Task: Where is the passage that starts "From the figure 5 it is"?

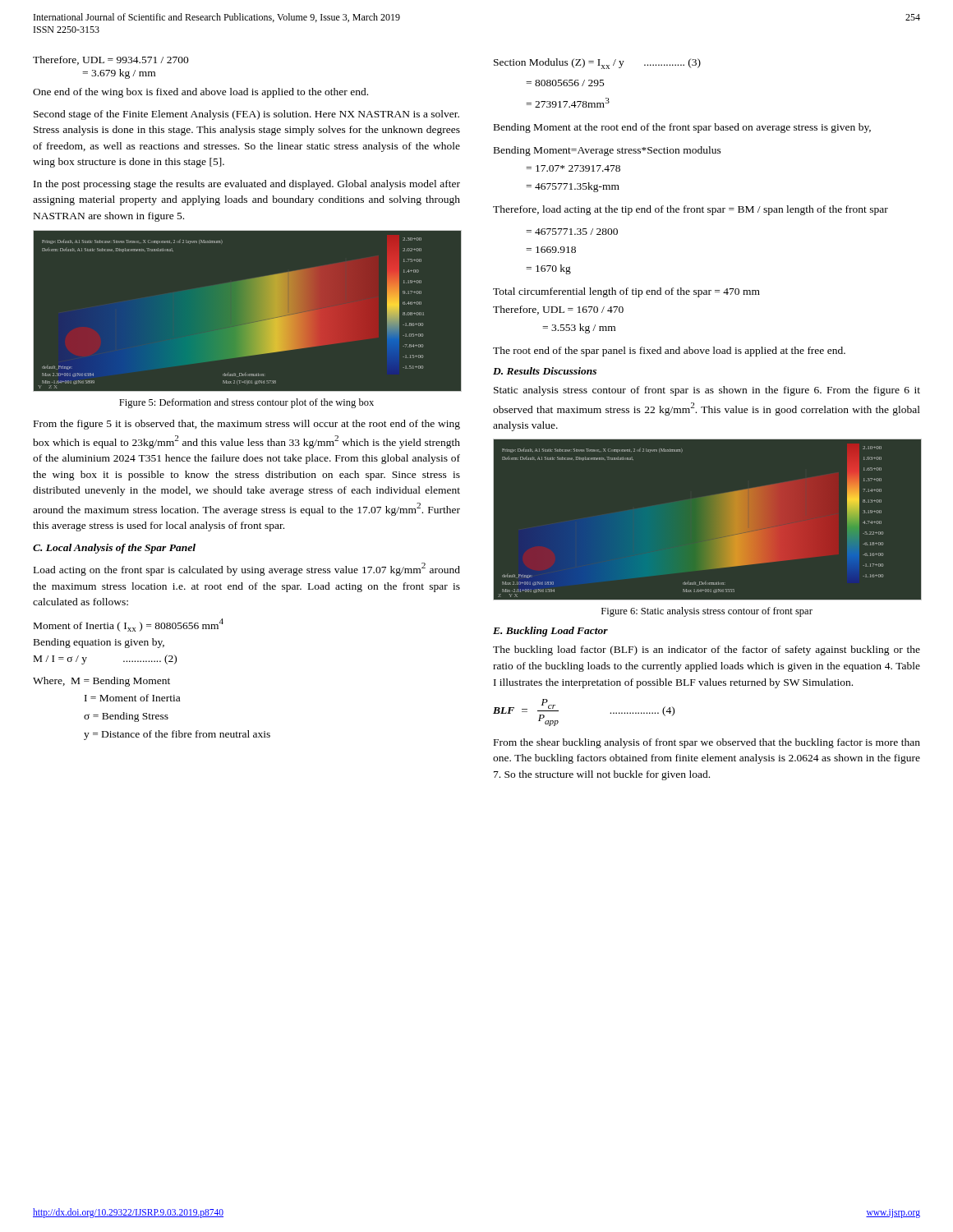Action: pyautogui.click(x=246, y=474)
